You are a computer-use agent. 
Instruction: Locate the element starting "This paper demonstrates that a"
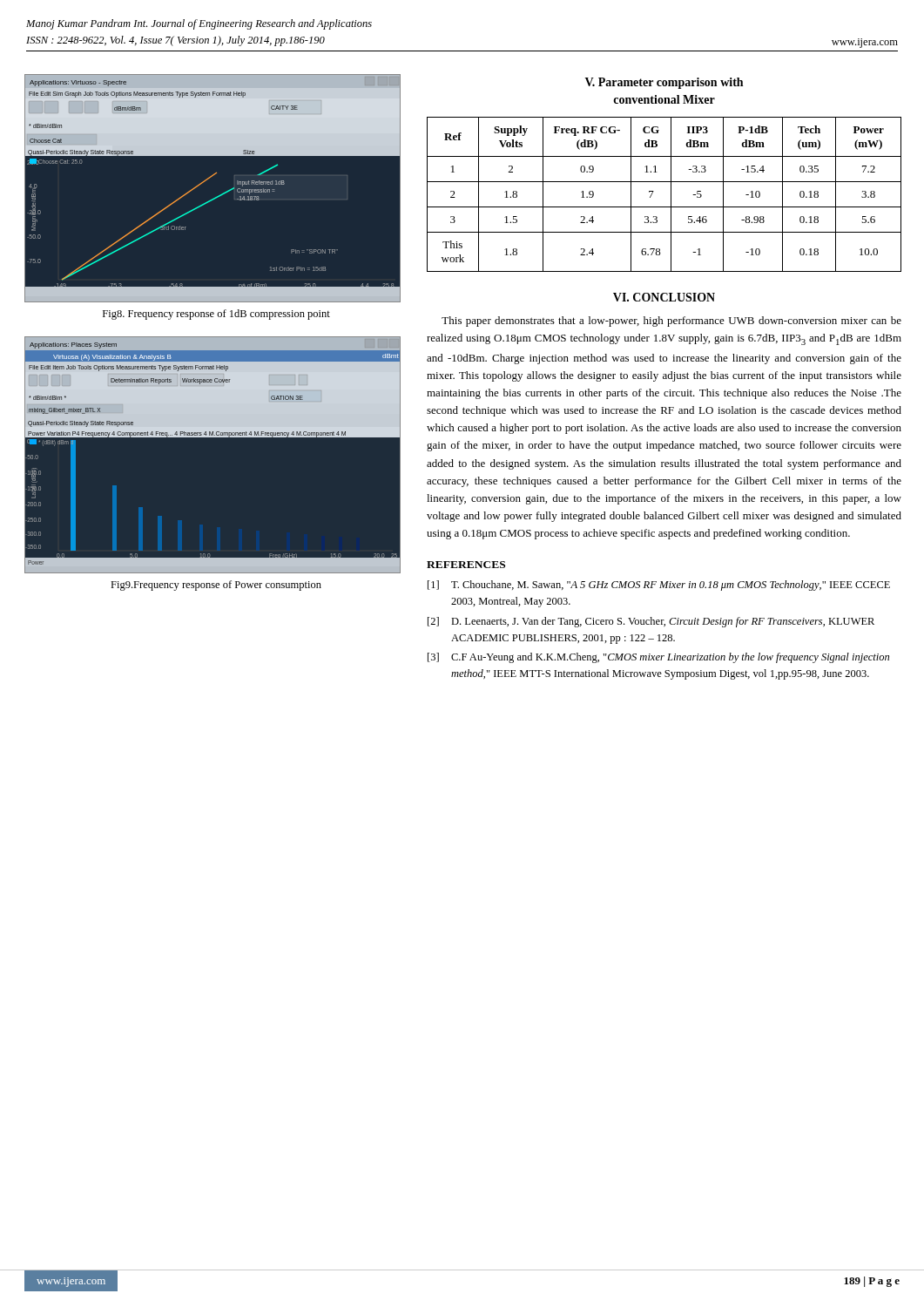(664, 427)
